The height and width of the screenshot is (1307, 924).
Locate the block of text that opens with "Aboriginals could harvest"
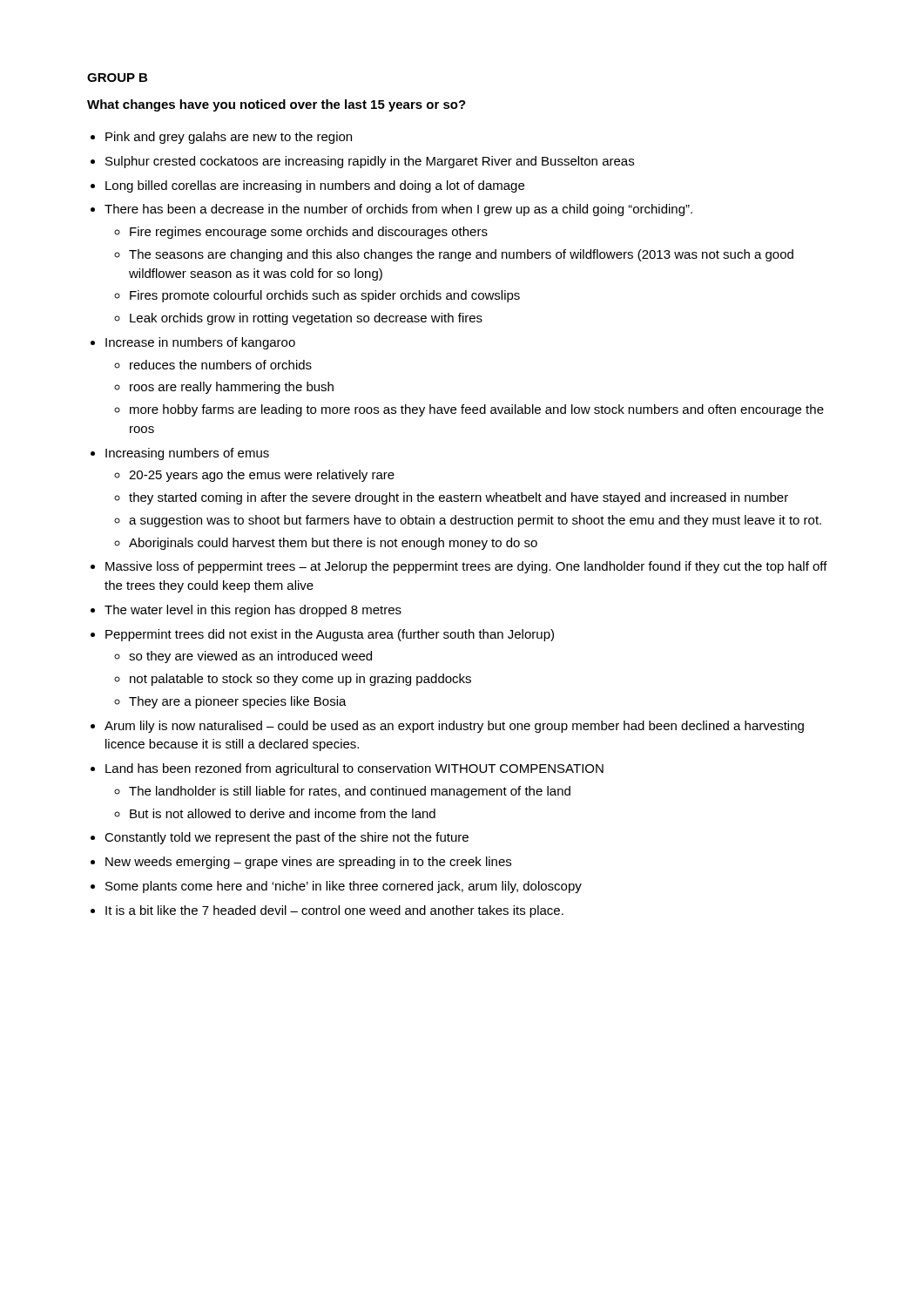tap(333, 542)
